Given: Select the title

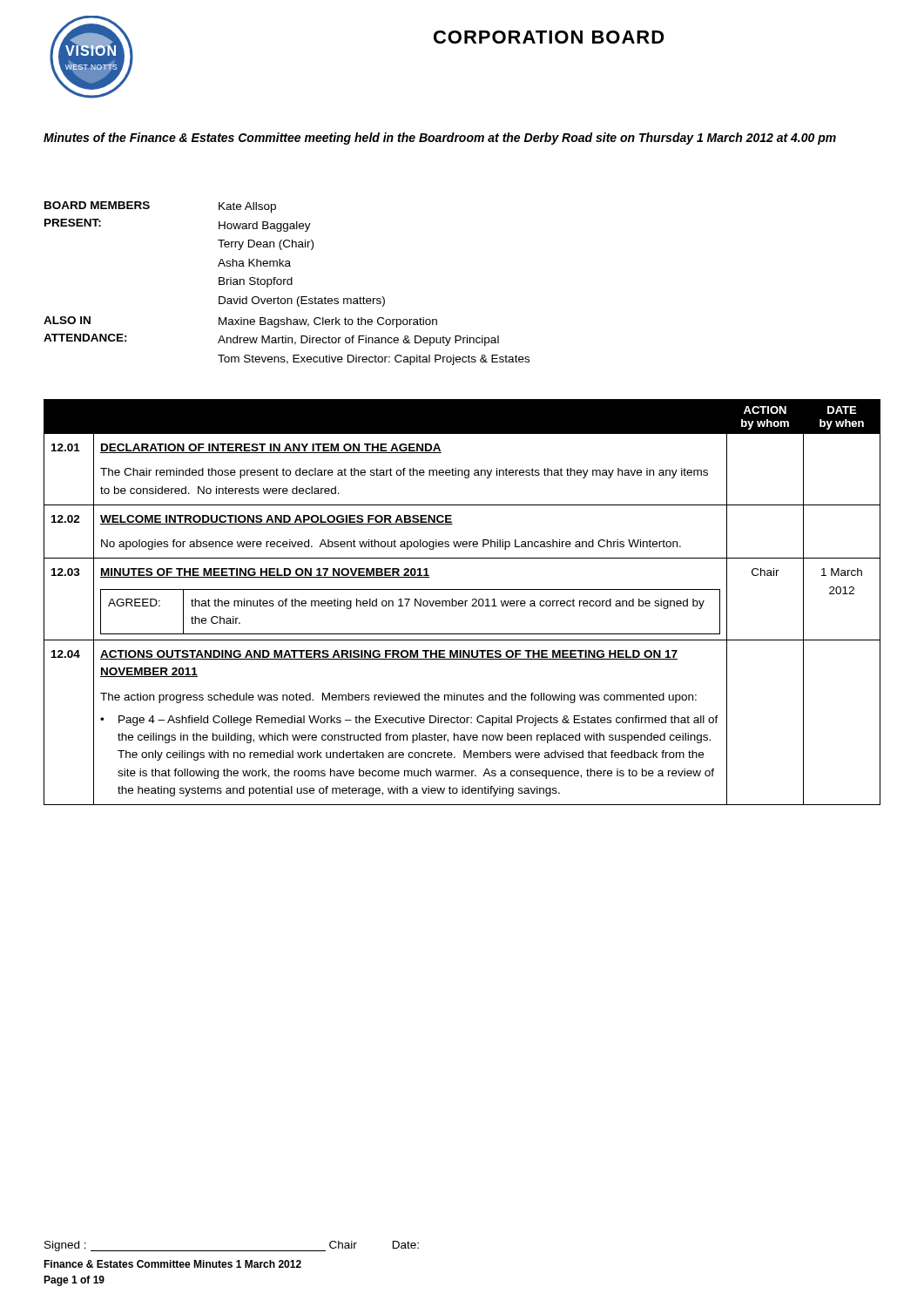Looking at the screenshot, I should (x=549, y=37).
